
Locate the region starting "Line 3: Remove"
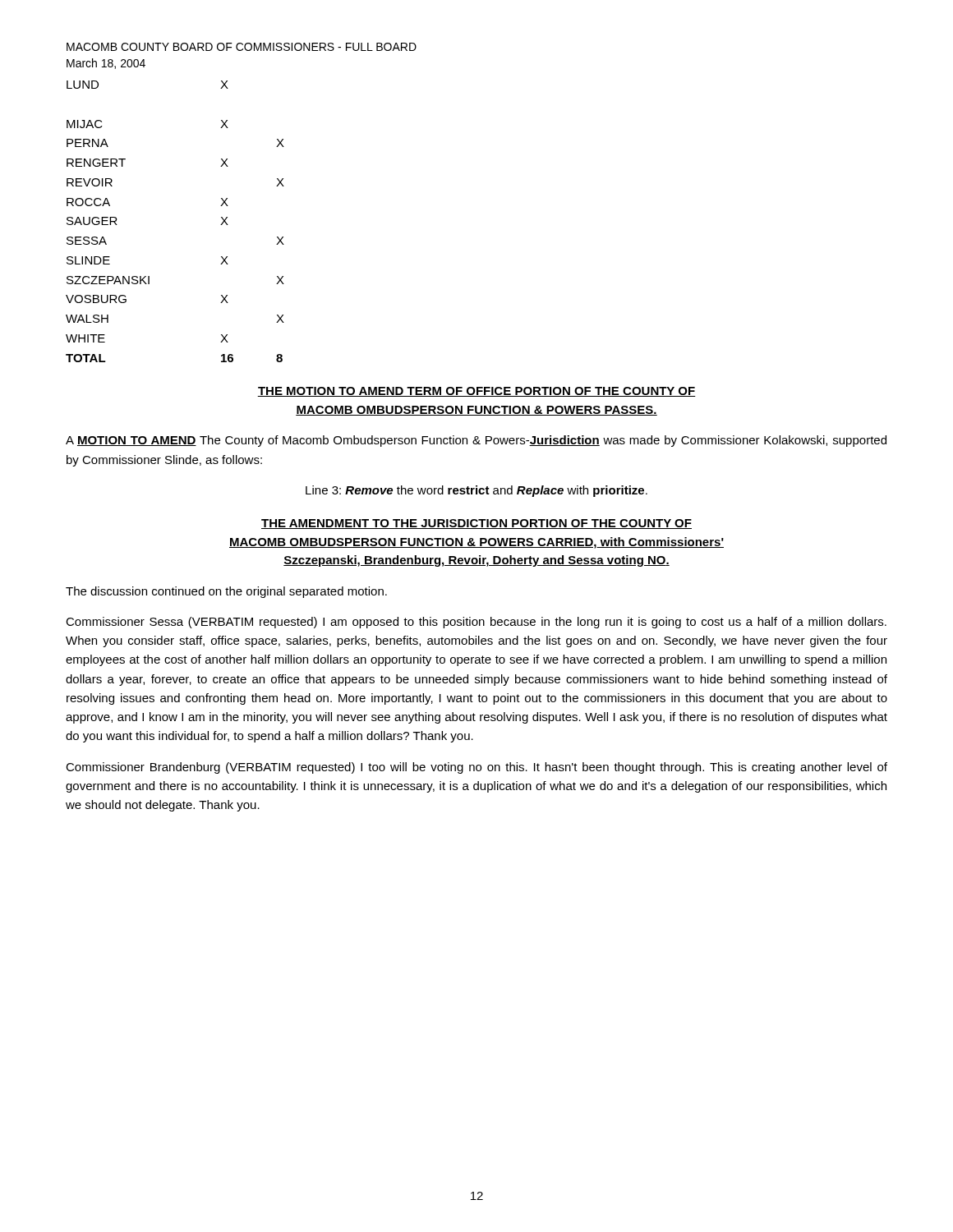pyautogui.click(x=476, y=490)
